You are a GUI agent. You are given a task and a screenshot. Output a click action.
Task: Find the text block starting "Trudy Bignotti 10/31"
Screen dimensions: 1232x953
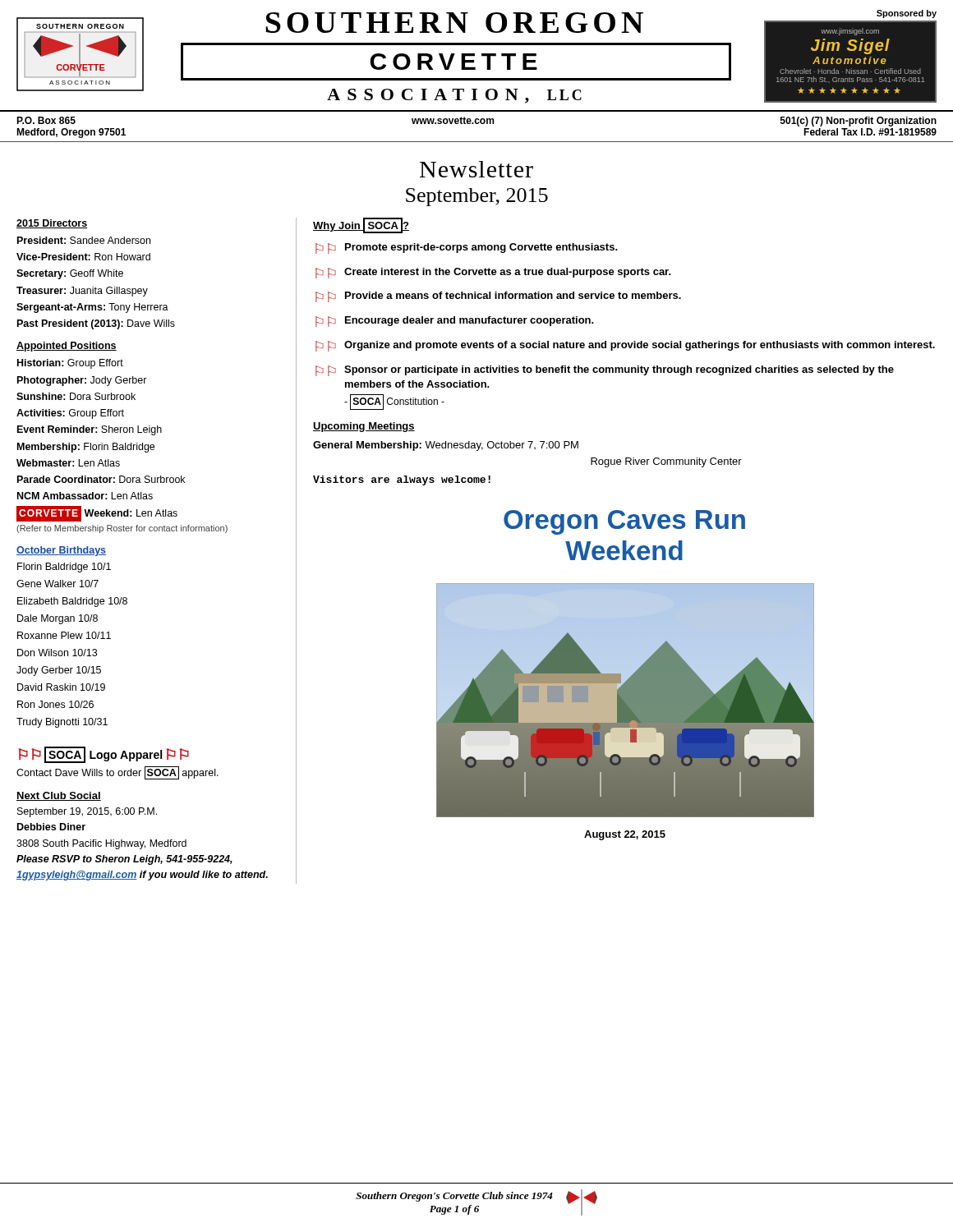tap(62, 722)
